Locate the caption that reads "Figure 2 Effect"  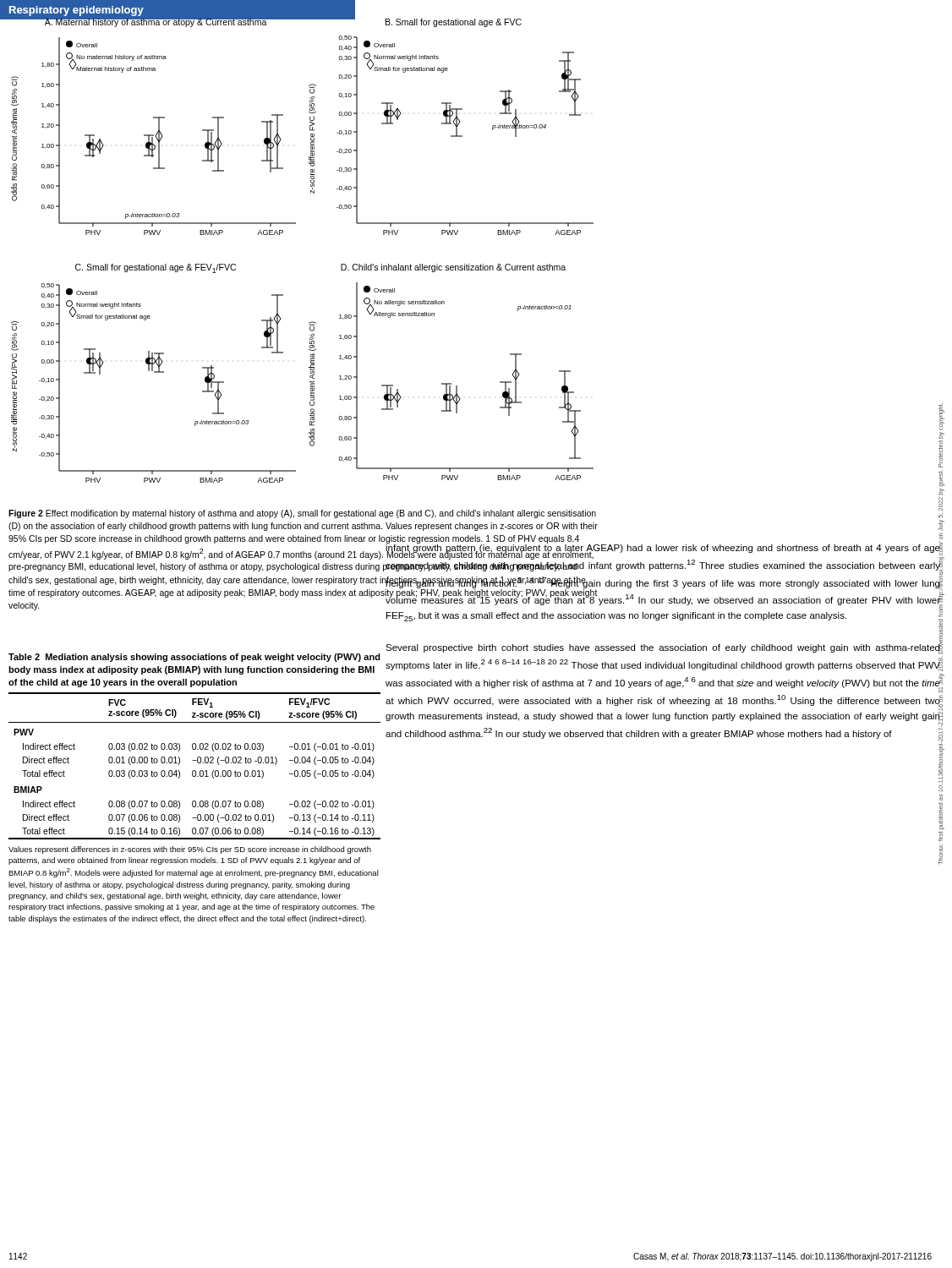(x=303, y=559)
